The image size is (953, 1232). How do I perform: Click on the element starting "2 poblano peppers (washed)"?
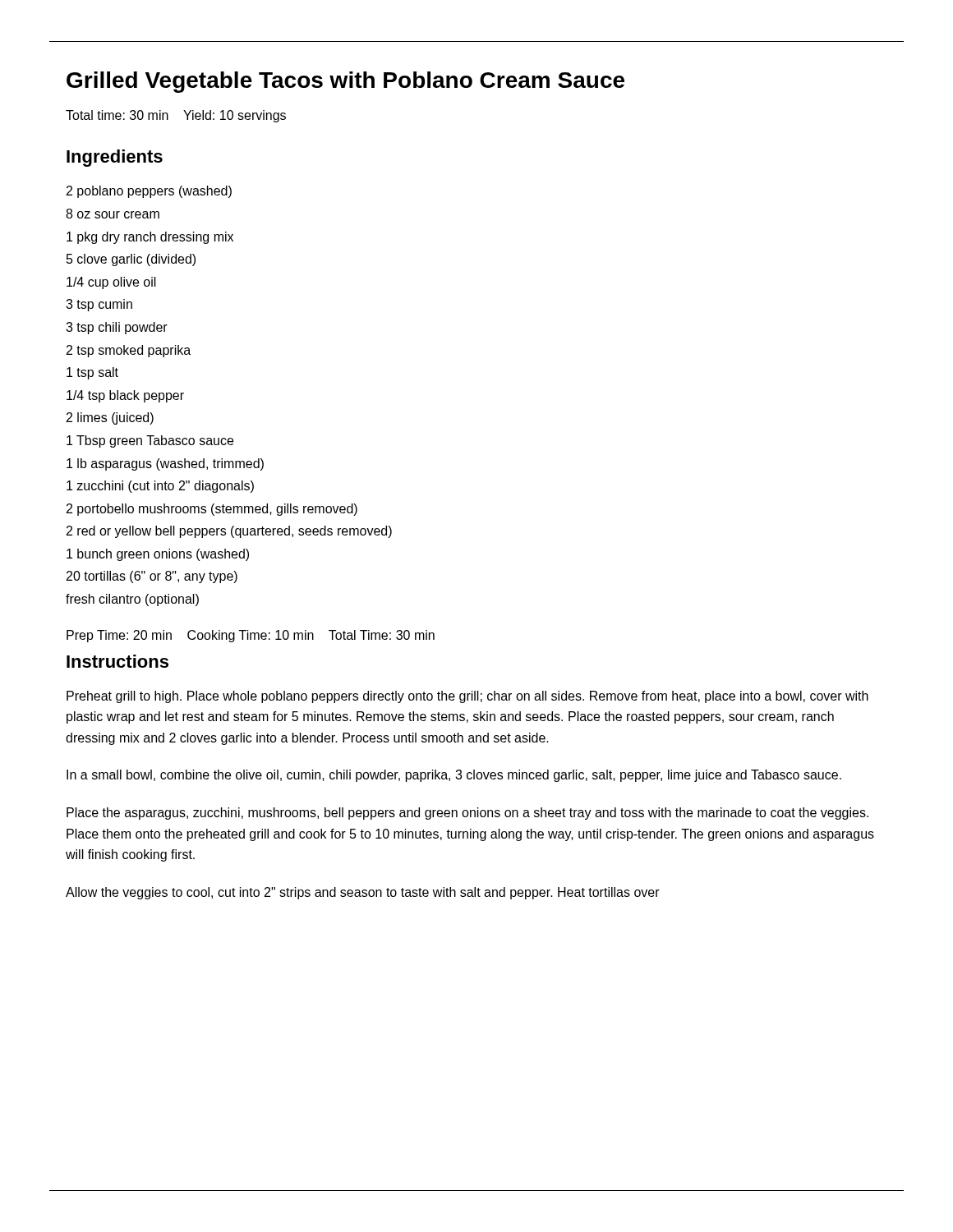coord(149,191)
